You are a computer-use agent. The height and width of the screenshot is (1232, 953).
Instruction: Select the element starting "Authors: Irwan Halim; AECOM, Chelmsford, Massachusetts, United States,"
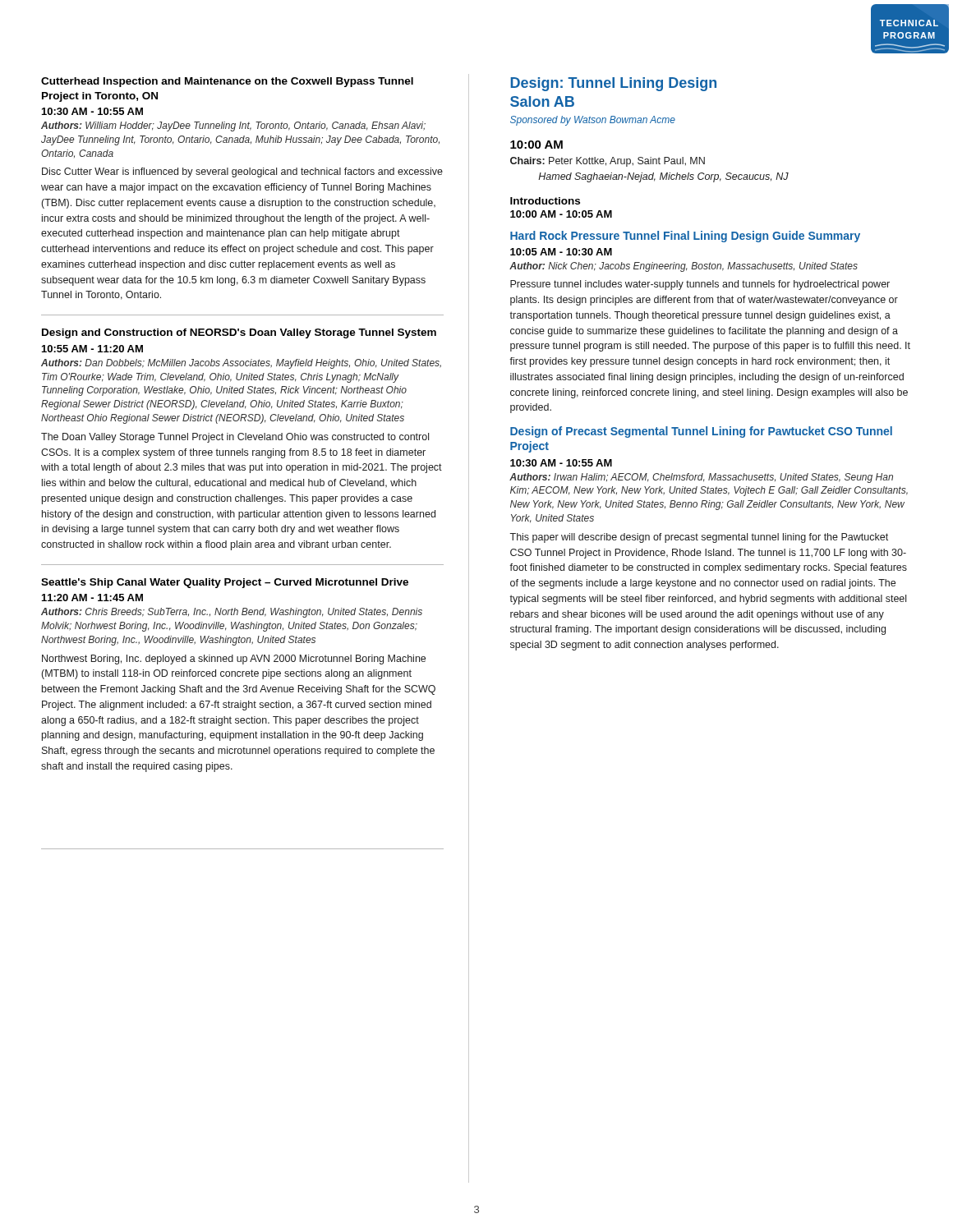[711, 498]
